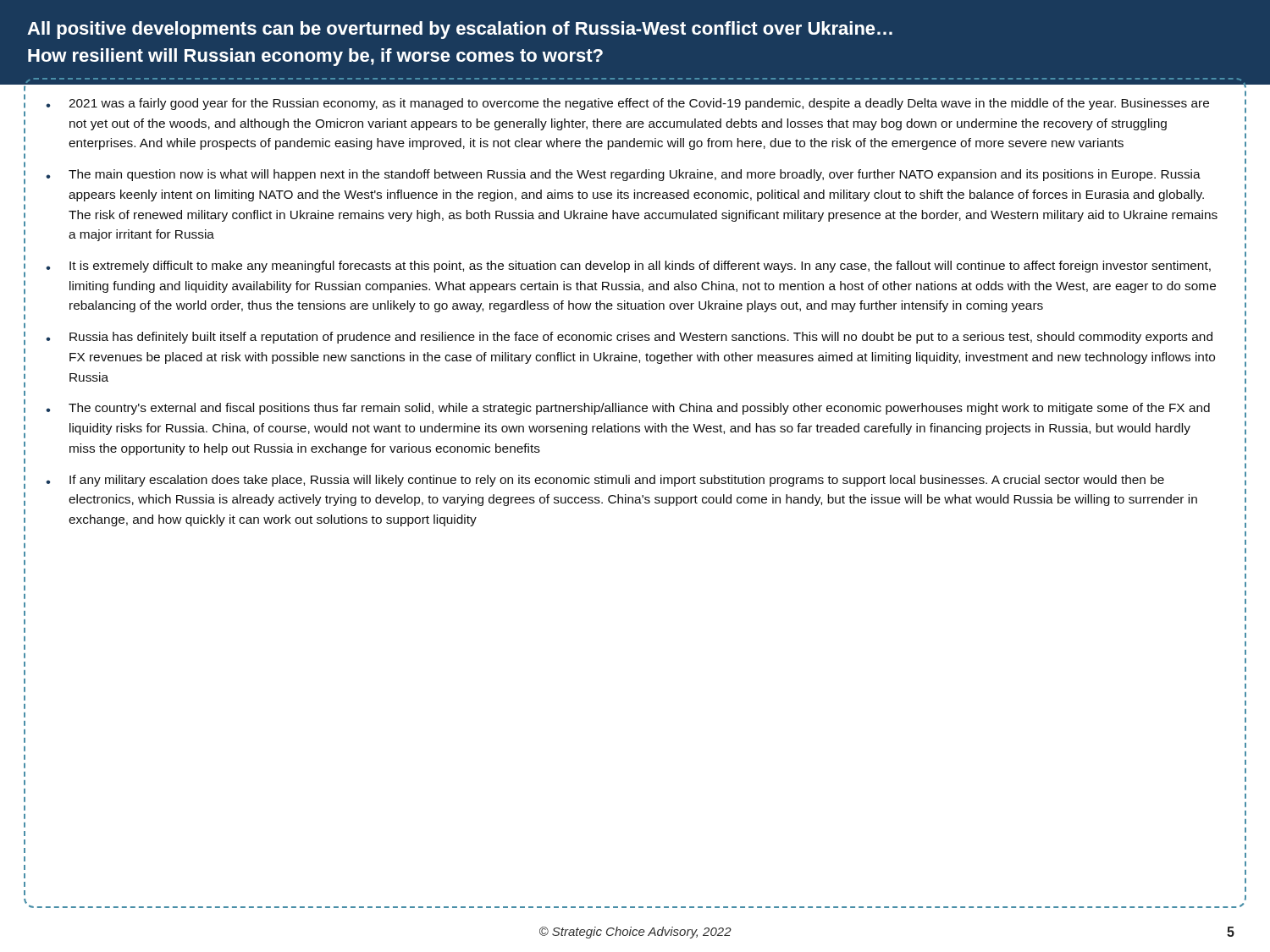Find the text block starting "• Russia has definitely"
The height and width of the screenshot is (952, 1270).
(x=632, y=357)
